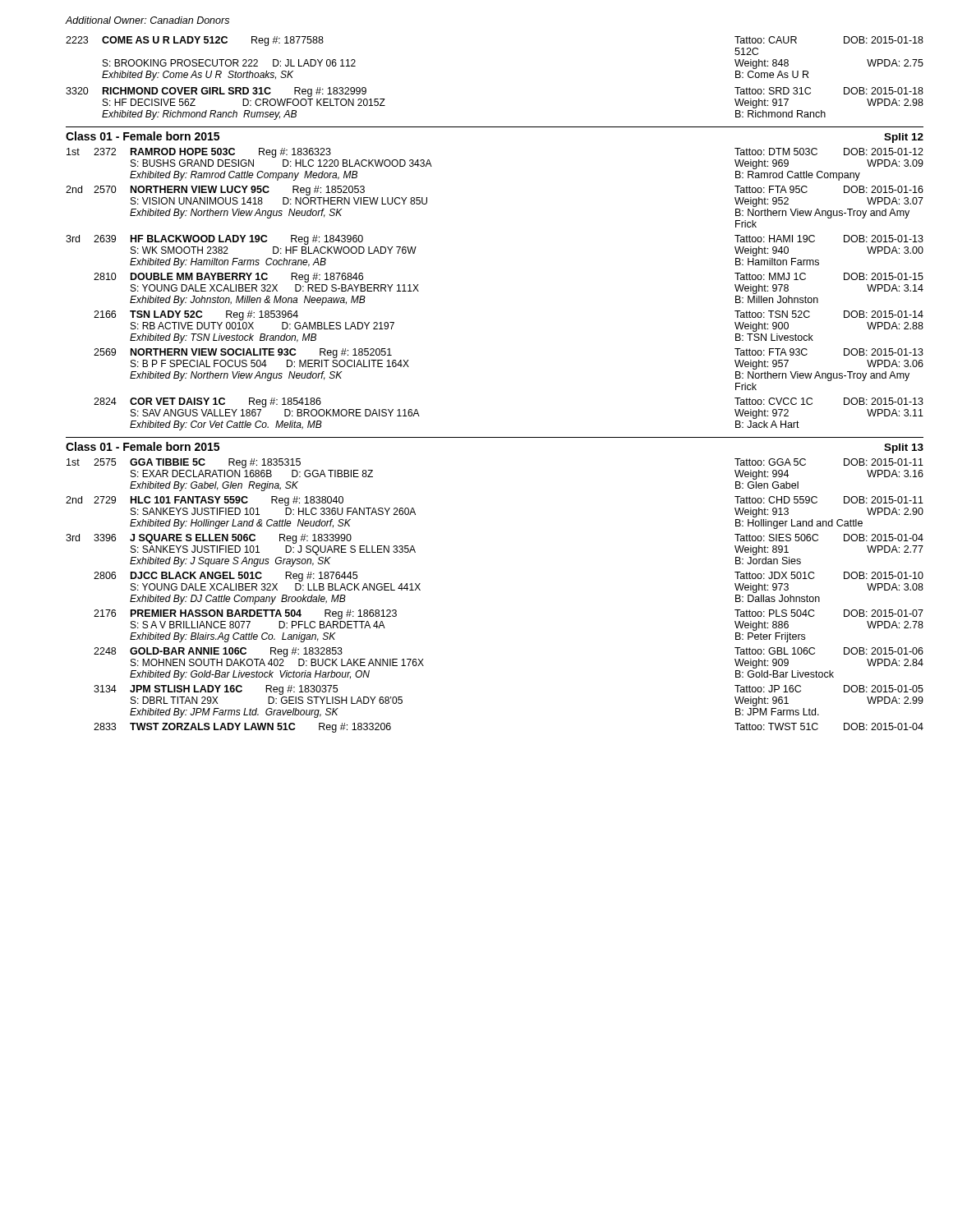Navigate to the region starting "3rd 3396 J"
The height and width of the screenshot is (1232, 953).
coord(105,539)
